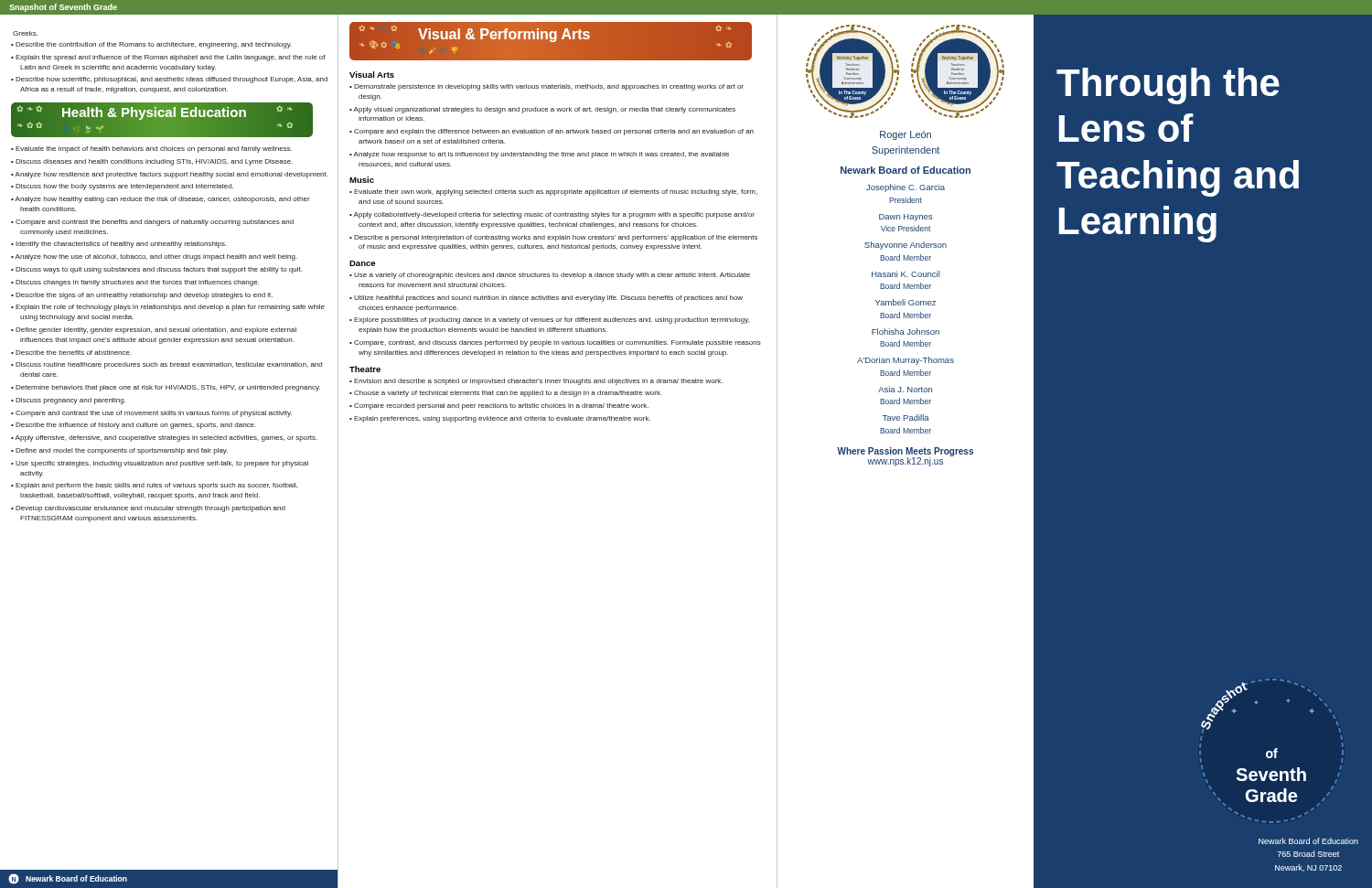
Task: Select the list item with the text "Analyze how resilience"
Action: (x=170, y=175)
